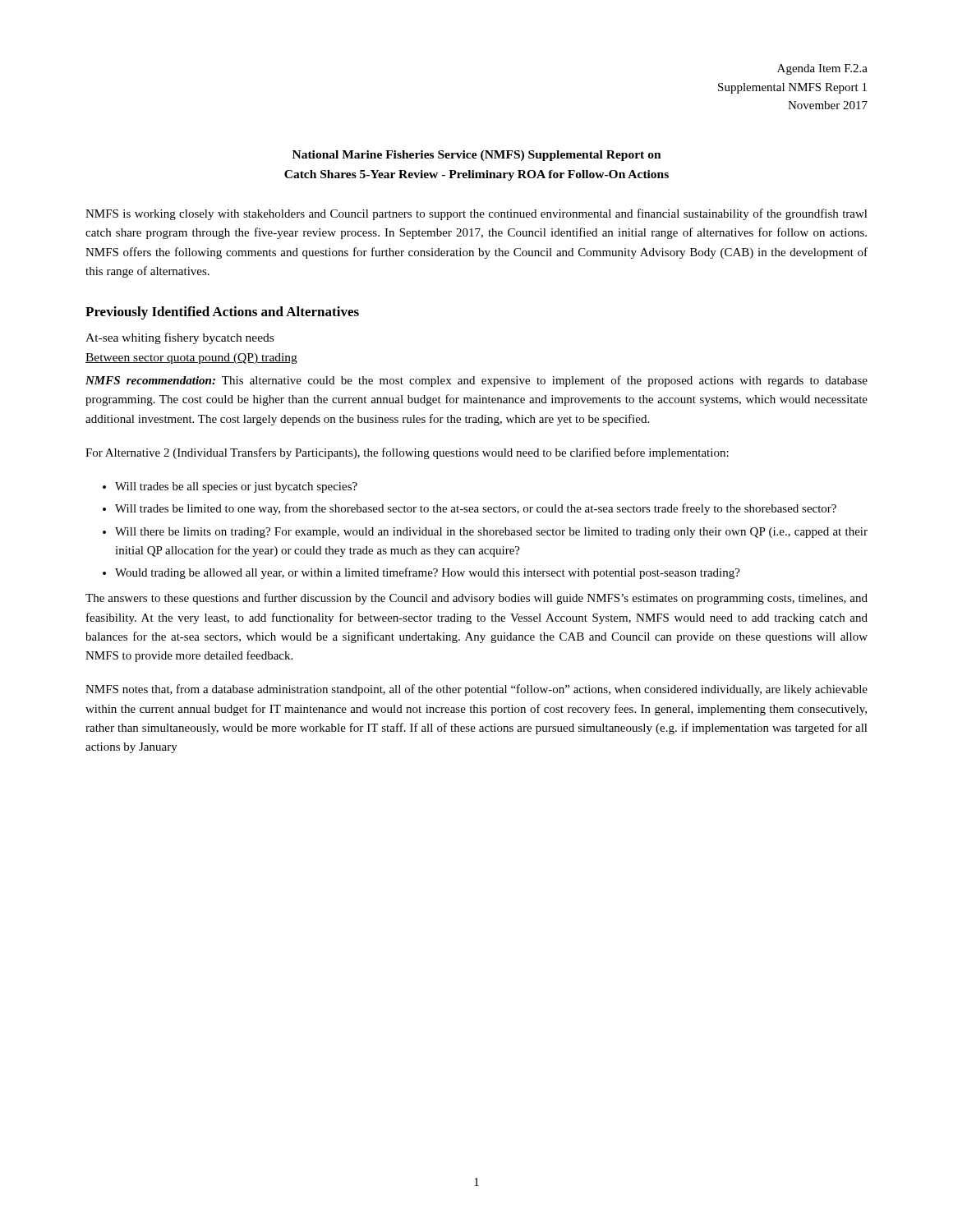Point to the text block starting "NMFS recommendation: This alternative could"
This screenshot has height=1232, width=953.
476,399
